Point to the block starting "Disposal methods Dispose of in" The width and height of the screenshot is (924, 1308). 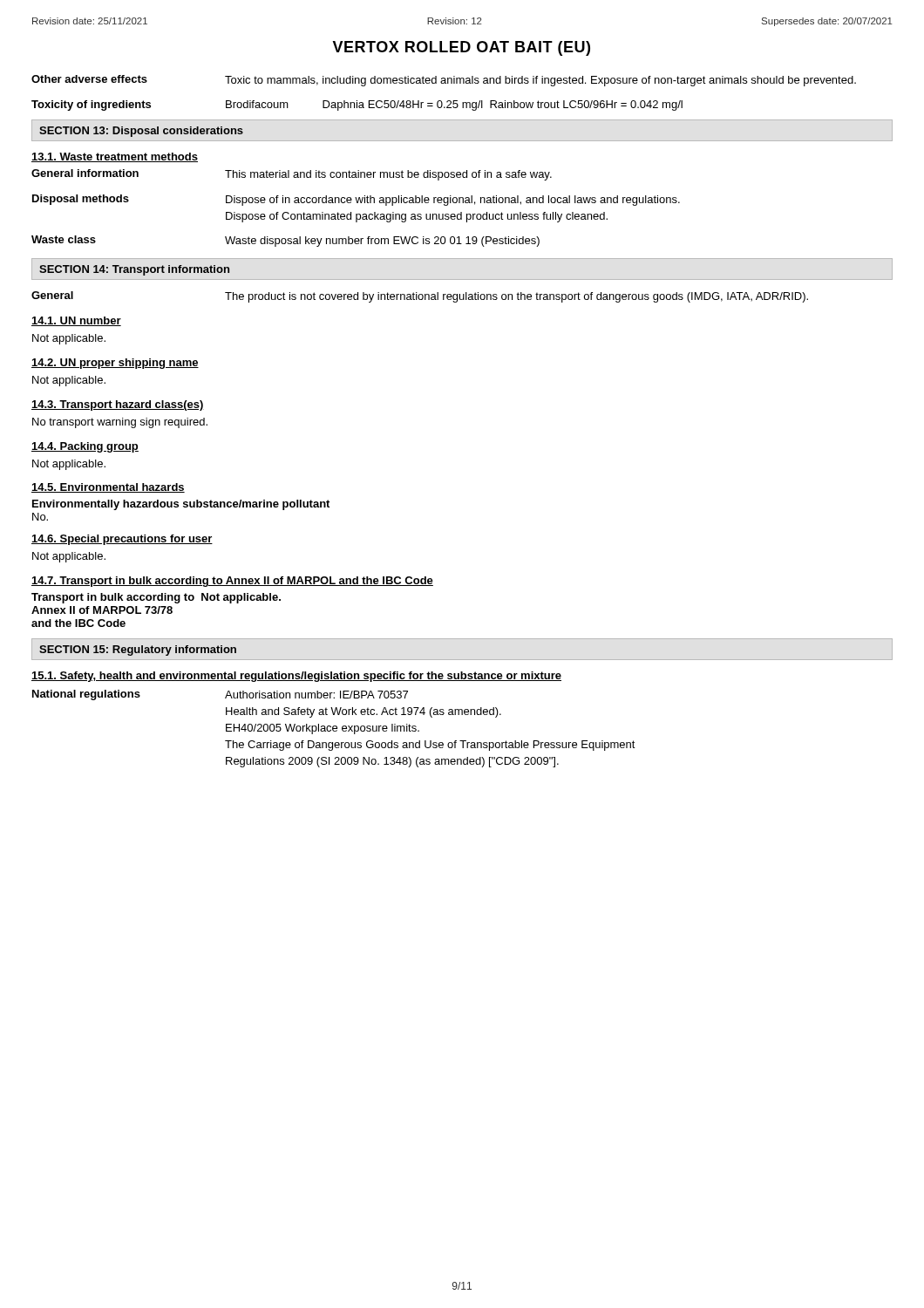462,208
